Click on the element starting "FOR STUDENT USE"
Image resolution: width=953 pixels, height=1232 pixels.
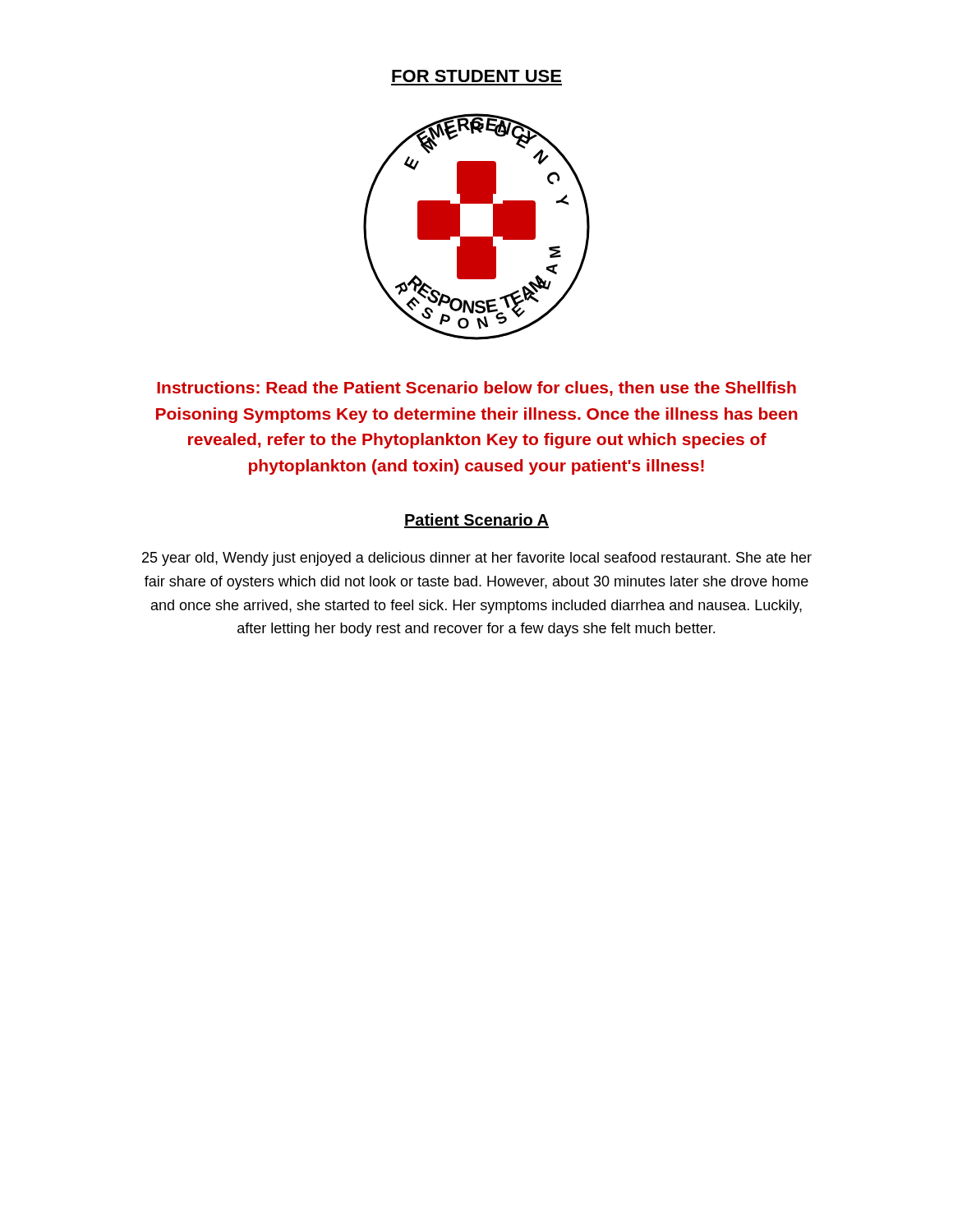click(x=476, y=76)
